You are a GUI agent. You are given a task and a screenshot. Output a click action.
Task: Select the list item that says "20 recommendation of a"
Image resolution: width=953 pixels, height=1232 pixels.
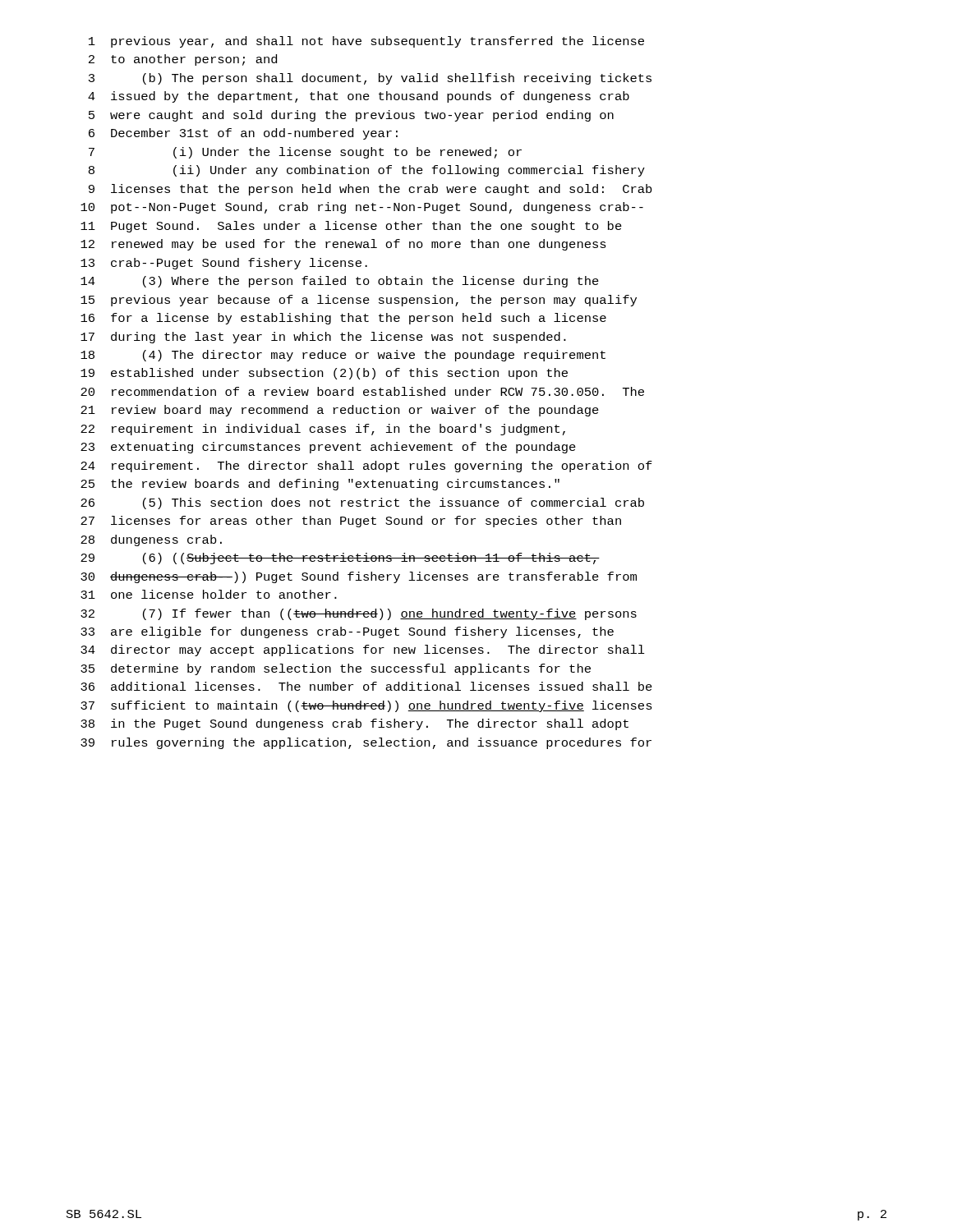click(x=355, y=393)
